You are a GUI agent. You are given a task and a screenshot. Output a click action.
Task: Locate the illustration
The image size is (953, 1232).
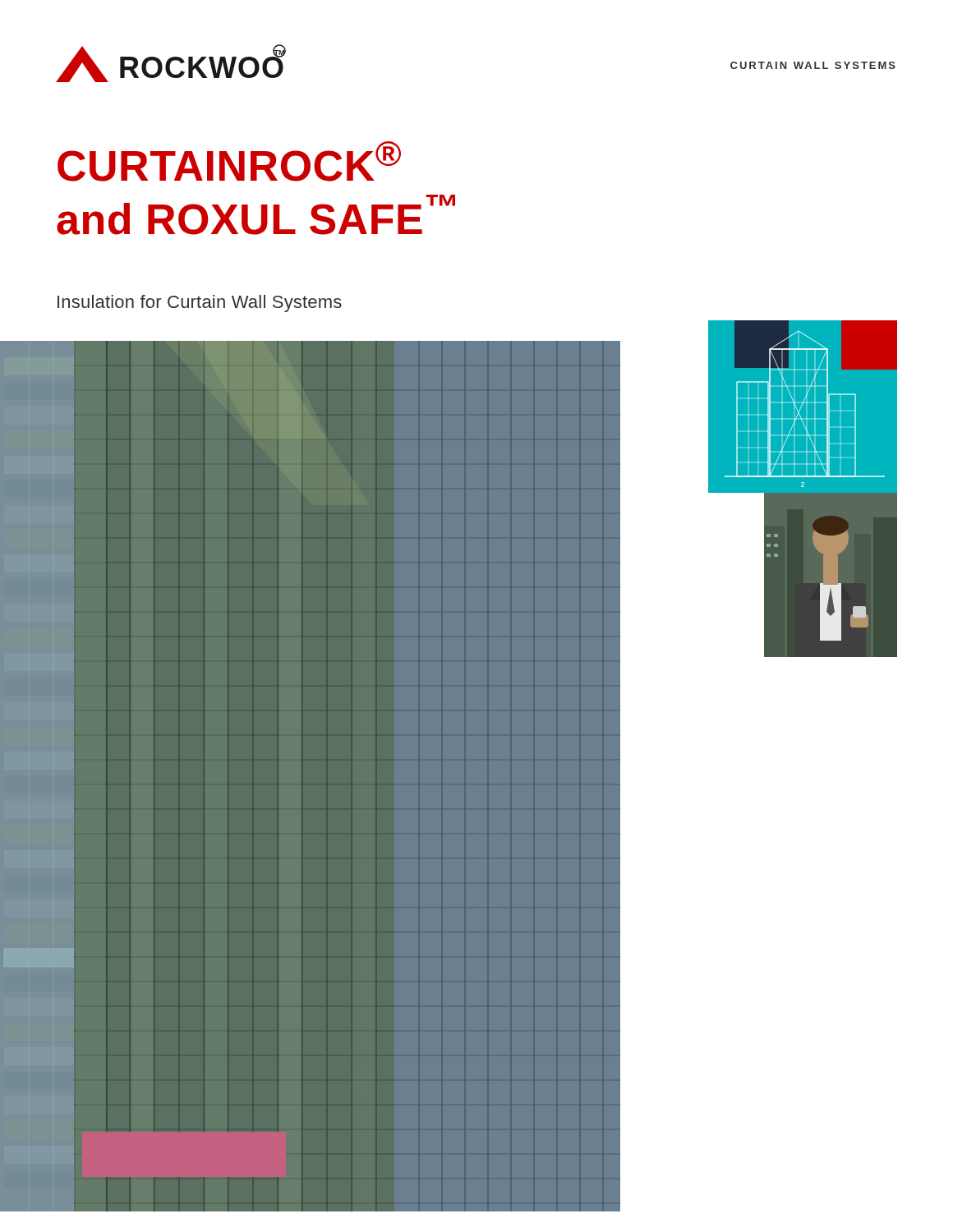click(807, 407)
